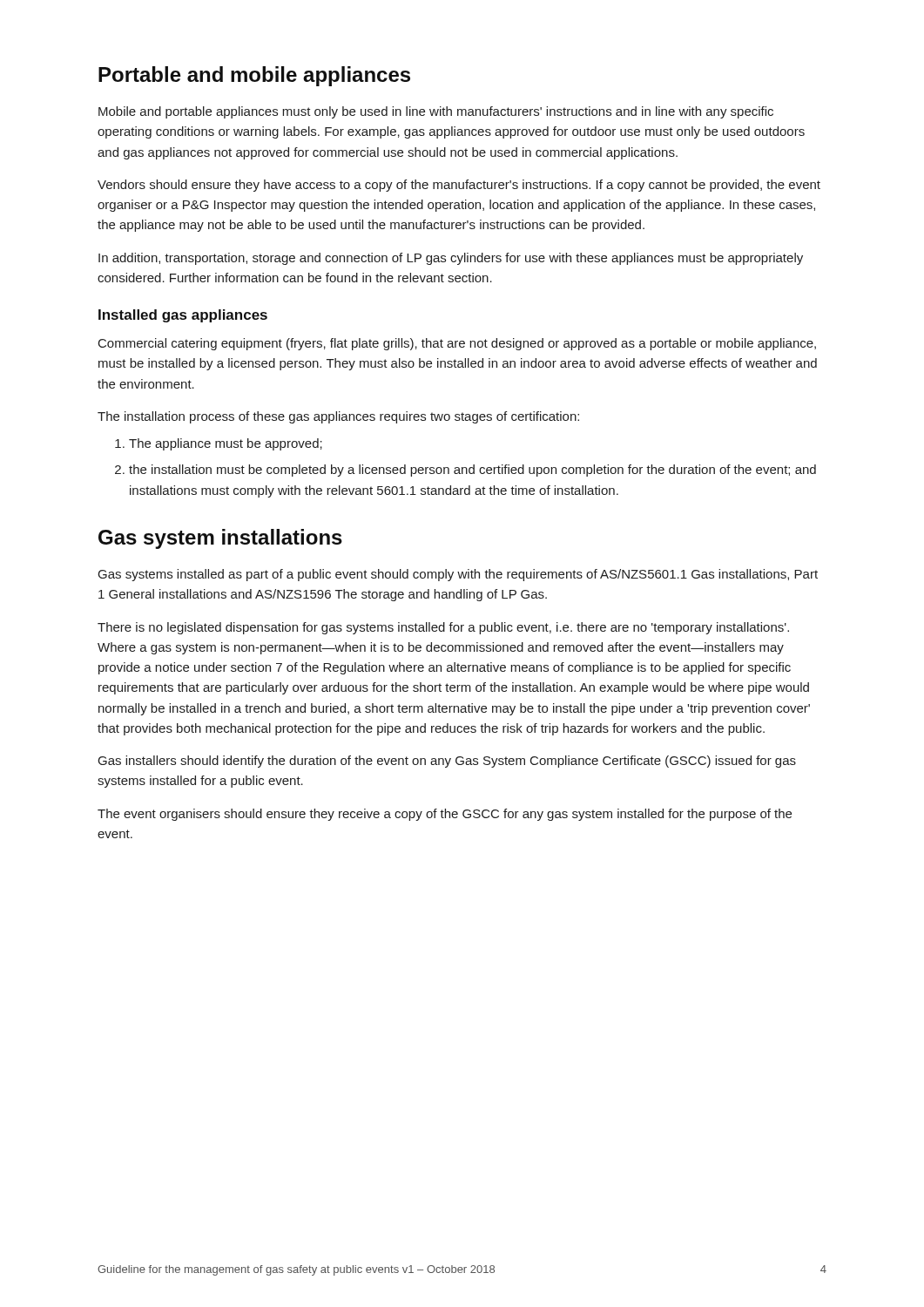Point to the element starting "The appliance must be"
Screen dimensions: 1307x924
(x=226, y=443)
